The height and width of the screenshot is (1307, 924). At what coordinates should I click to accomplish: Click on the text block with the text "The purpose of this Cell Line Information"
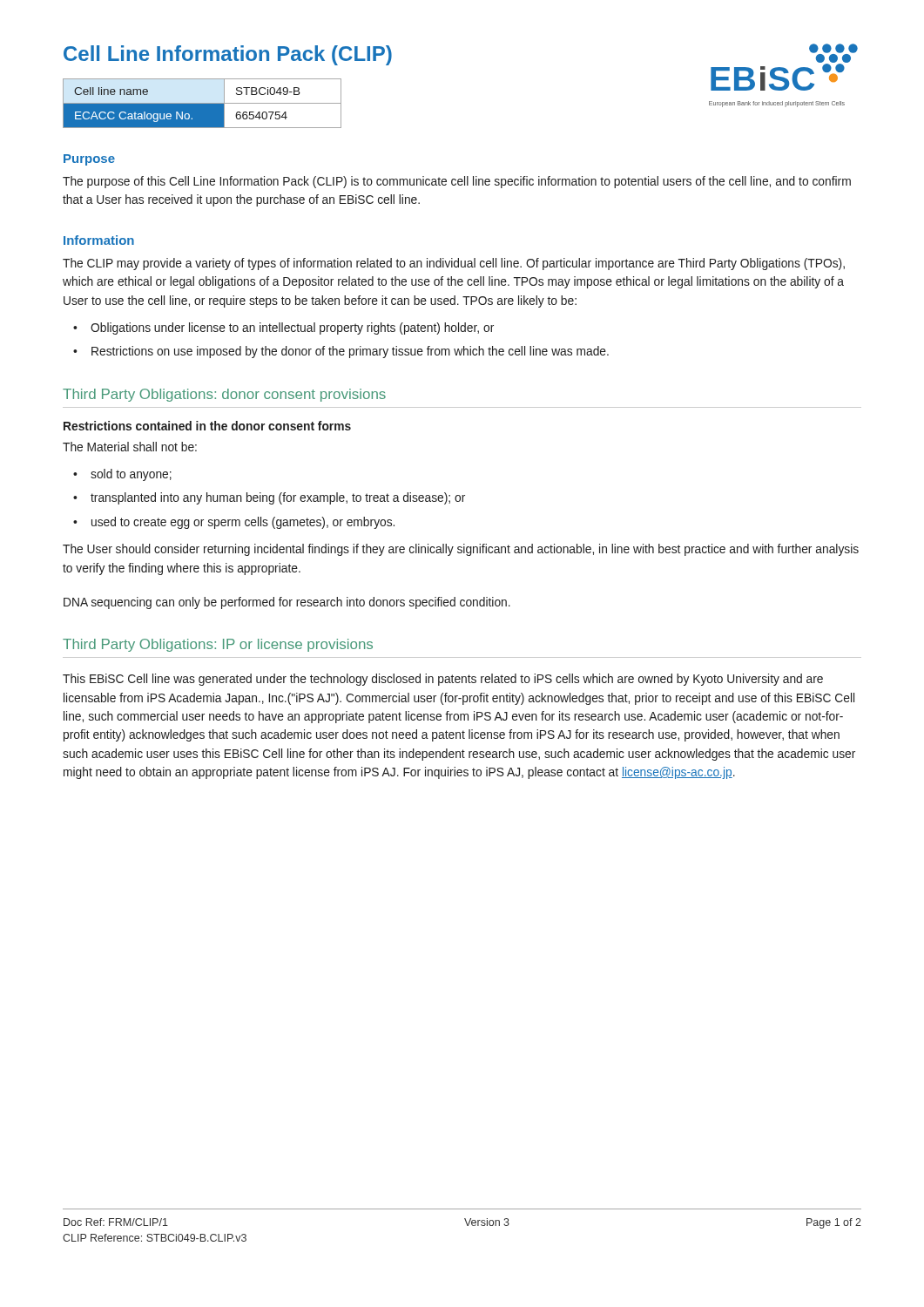pyautogui.click(x=457, y=191)
